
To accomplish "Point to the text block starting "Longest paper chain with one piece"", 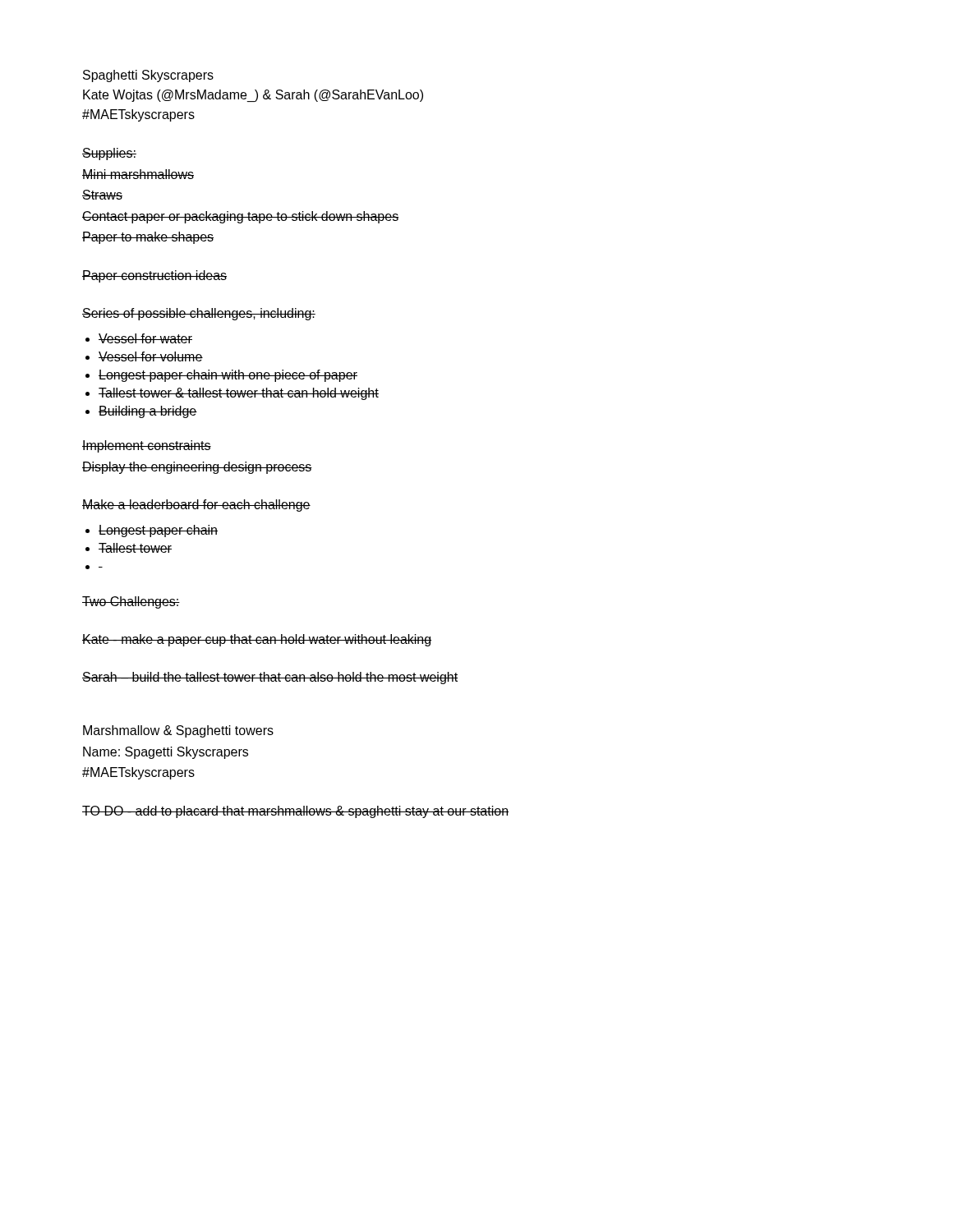I will tap(228, 375).
